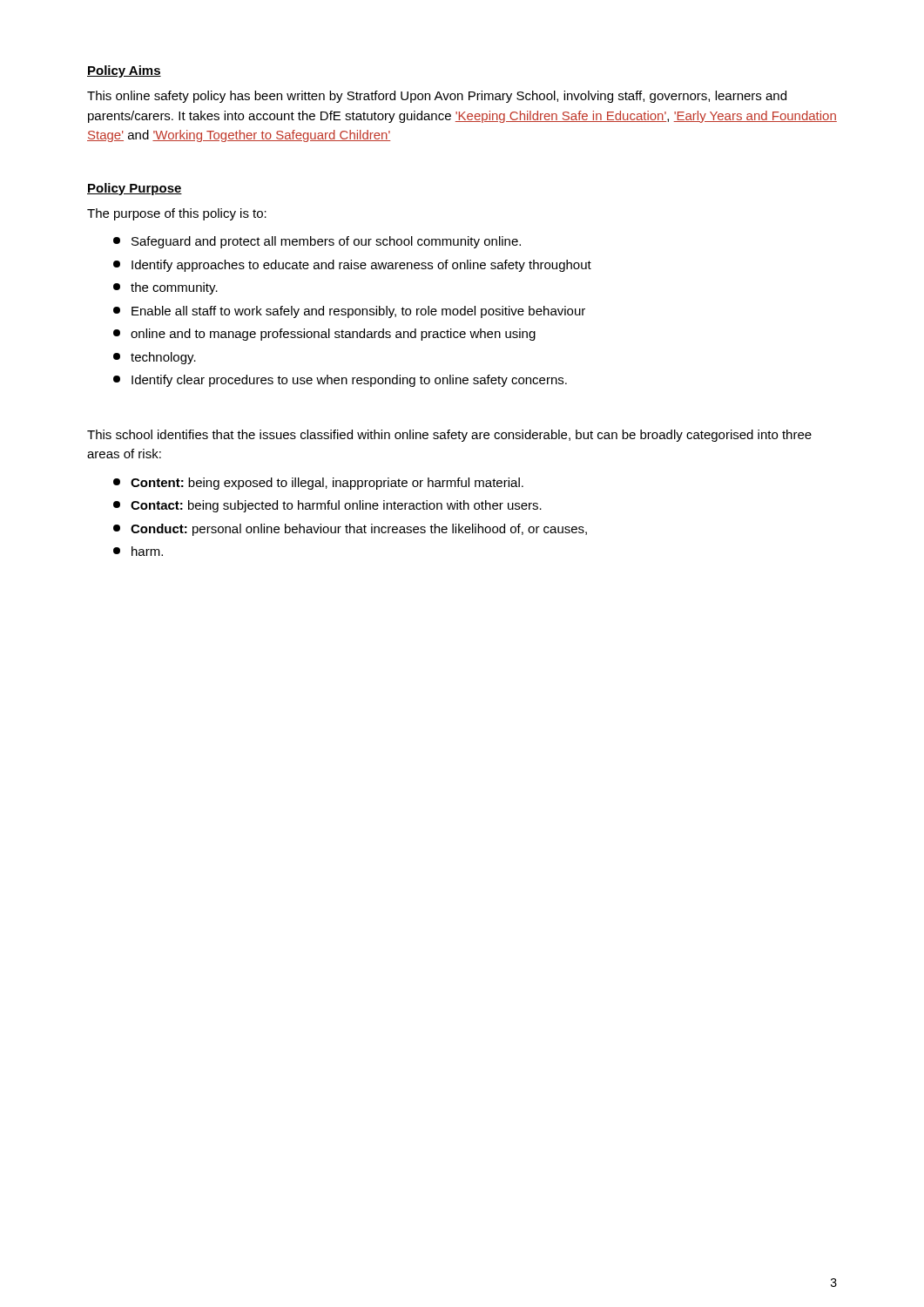Find the list item containing "Identify clear procedures to use"

click(340, 380)
